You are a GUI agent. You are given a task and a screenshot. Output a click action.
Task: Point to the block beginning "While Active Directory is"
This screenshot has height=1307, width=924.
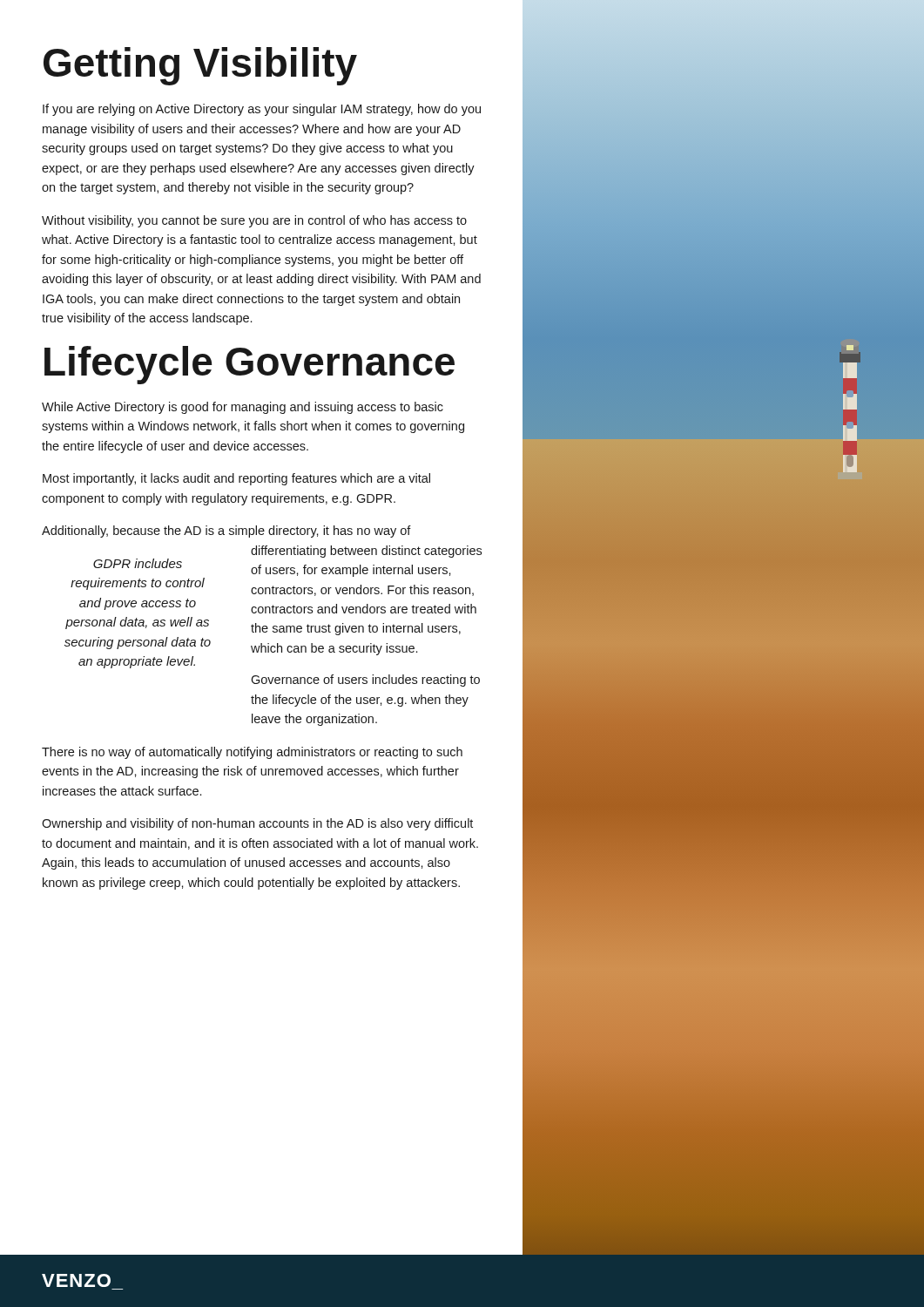(x=263, y=426)
